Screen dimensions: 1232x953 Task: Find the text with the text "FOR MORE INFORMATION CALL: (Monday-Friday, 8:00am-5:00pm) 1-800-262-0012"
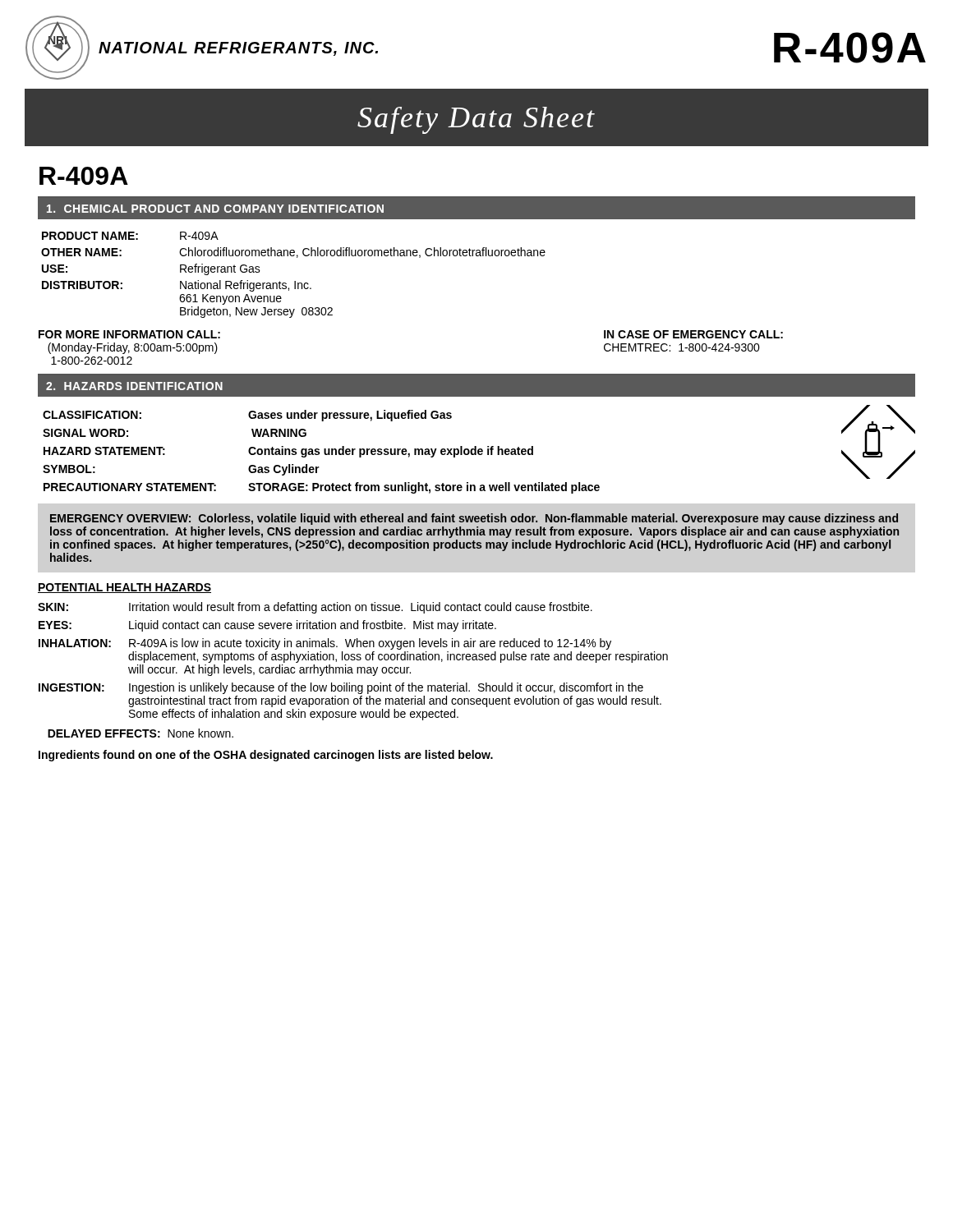[x=129, y=347]
